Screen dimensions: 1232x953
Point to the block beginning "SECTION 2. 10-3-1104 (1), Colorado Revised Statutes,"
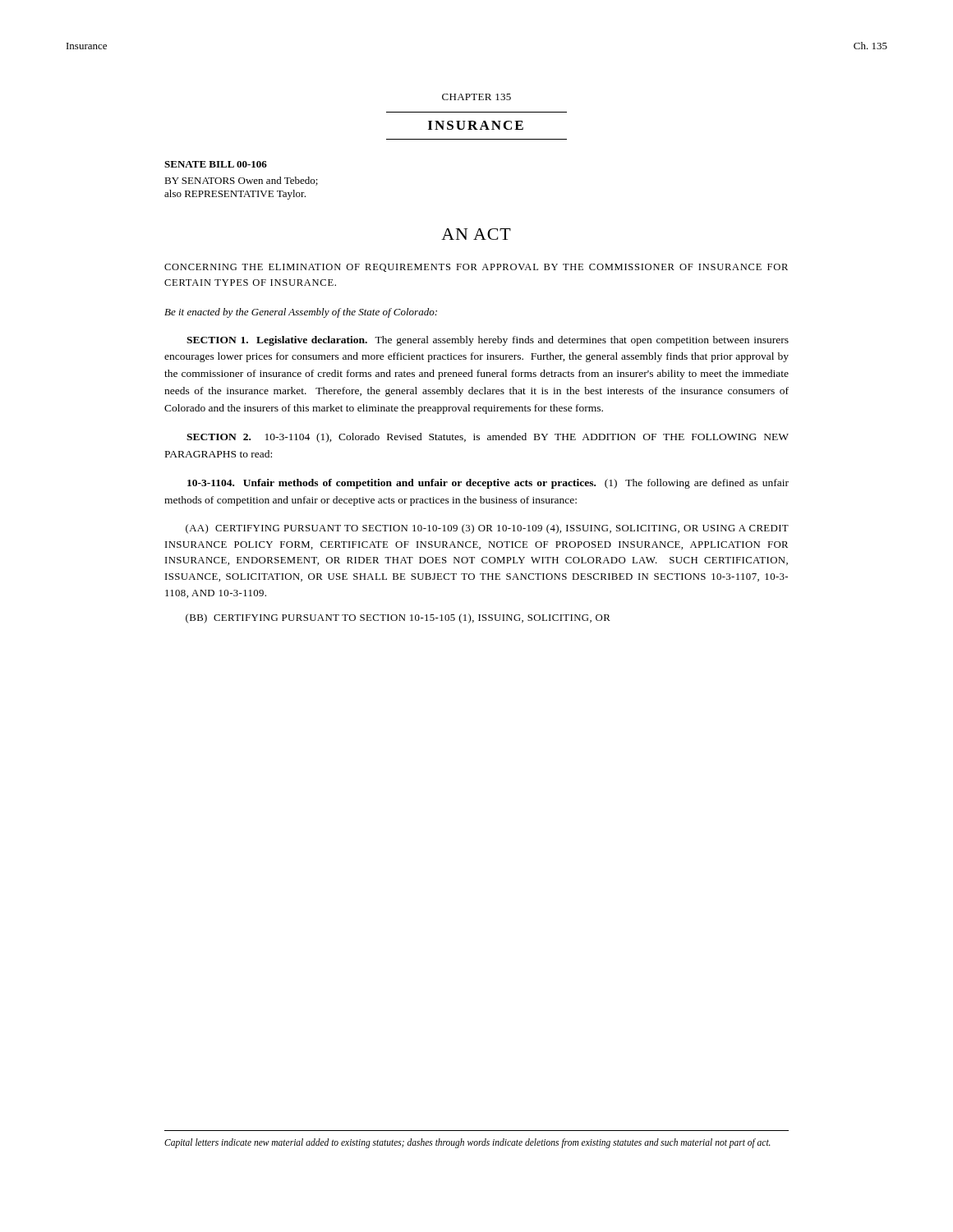click(476, 446)
